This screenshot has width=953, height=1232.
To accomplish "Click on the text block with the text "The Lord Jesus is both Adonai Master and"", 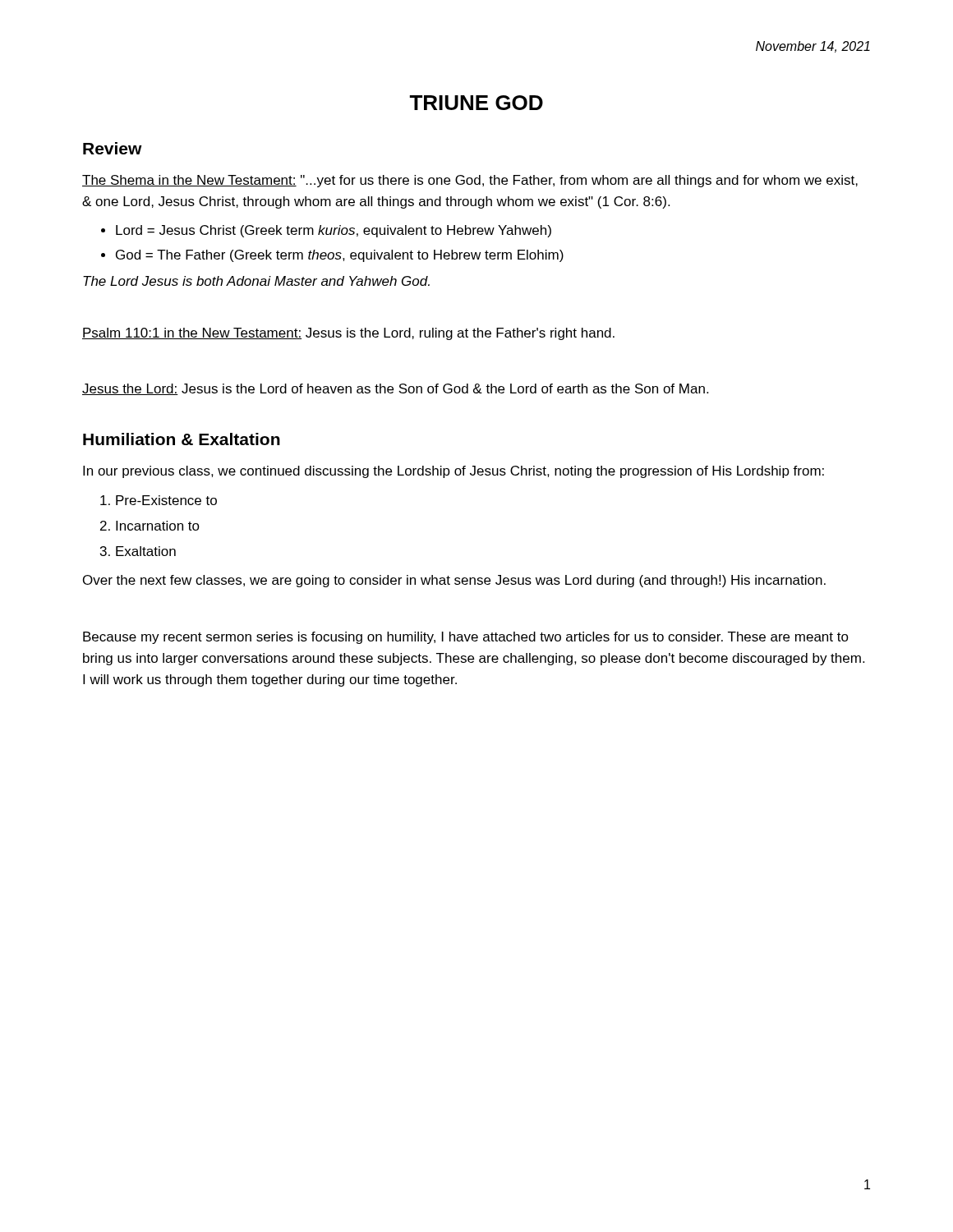I will [257, 282].
